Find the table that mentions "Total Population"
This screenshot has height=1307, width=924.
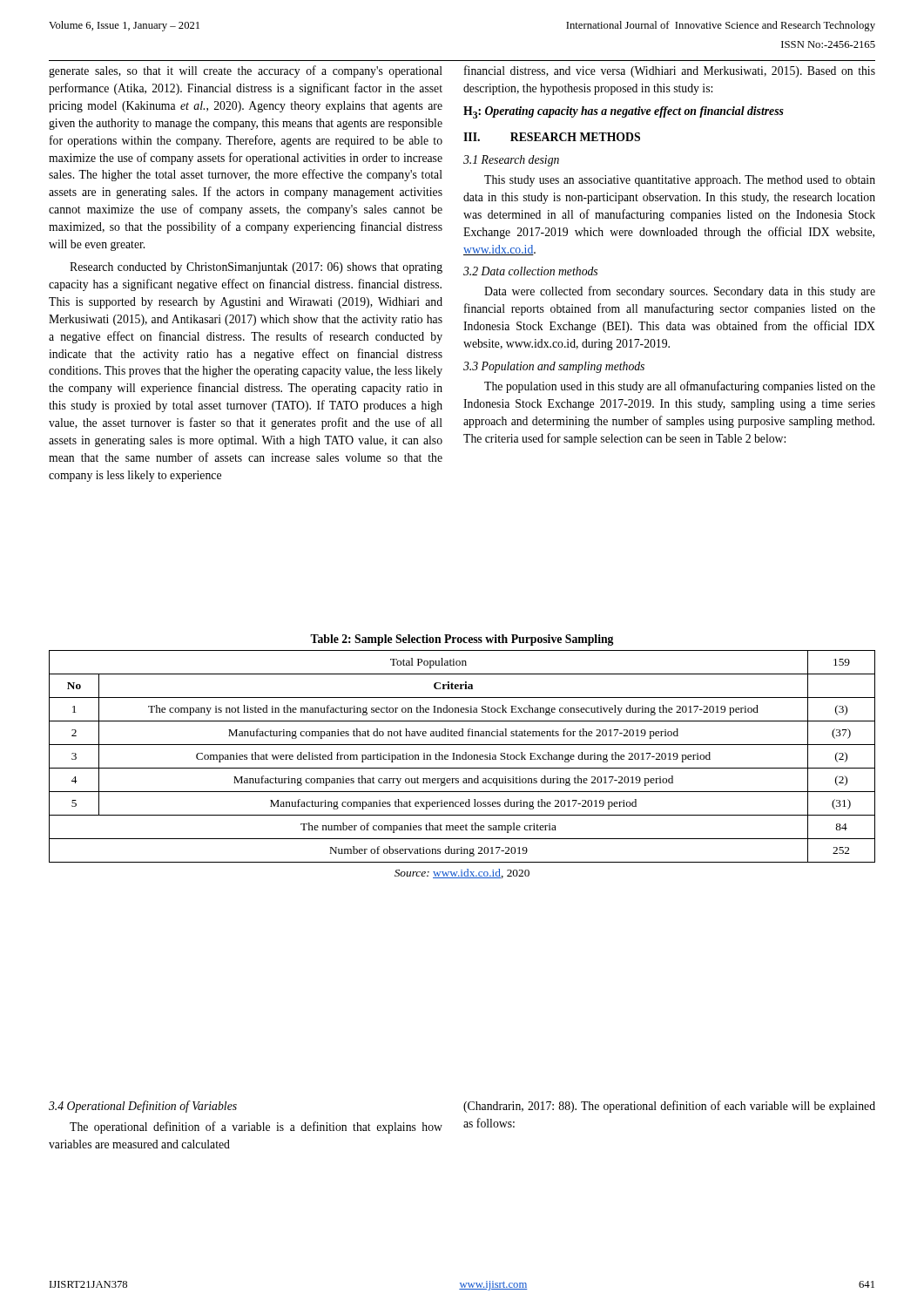462,756
